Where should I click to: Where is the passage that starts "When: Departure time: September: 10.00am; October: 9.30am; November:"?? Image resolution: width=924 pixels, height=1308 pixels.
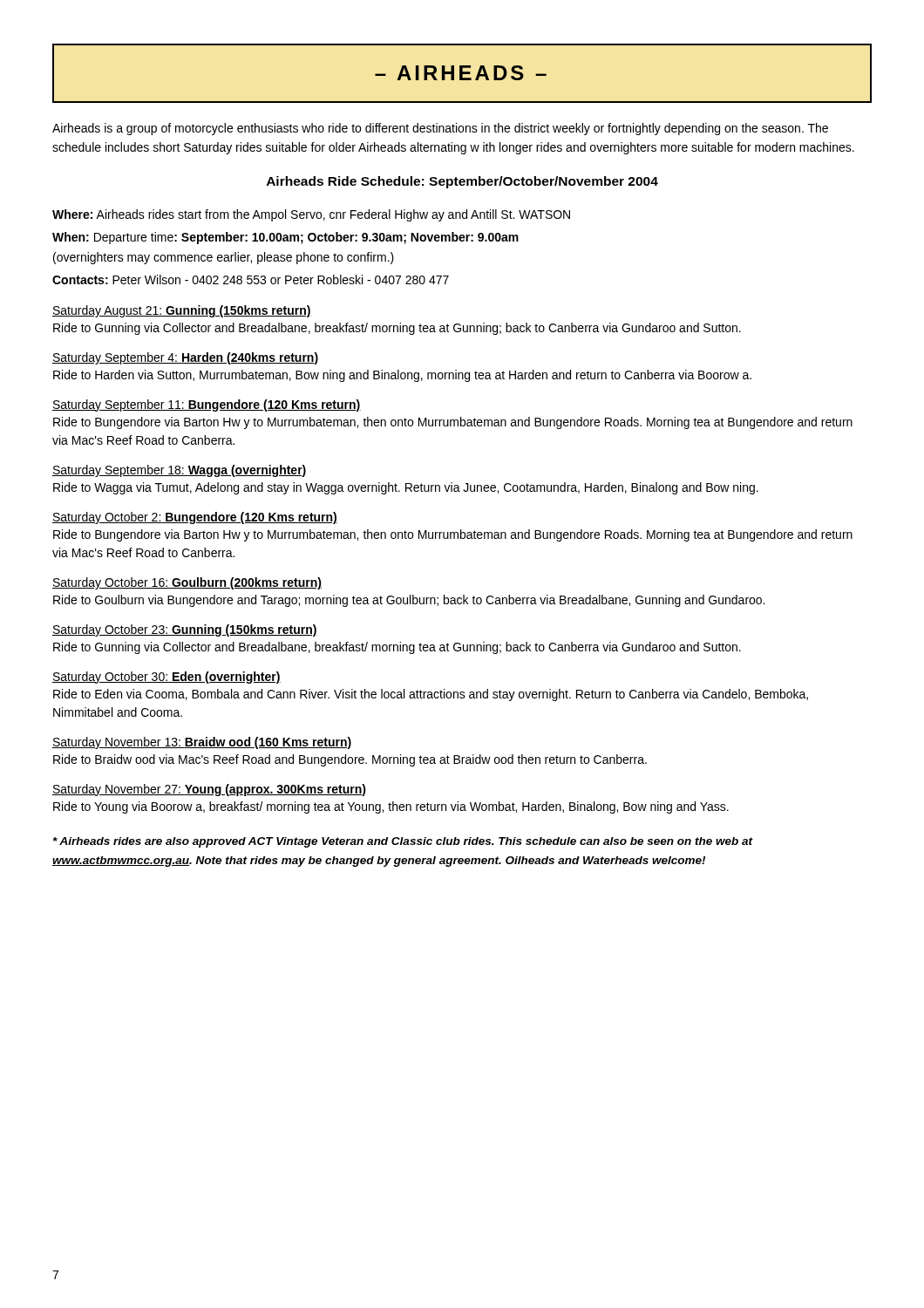[x=286, y=247]
